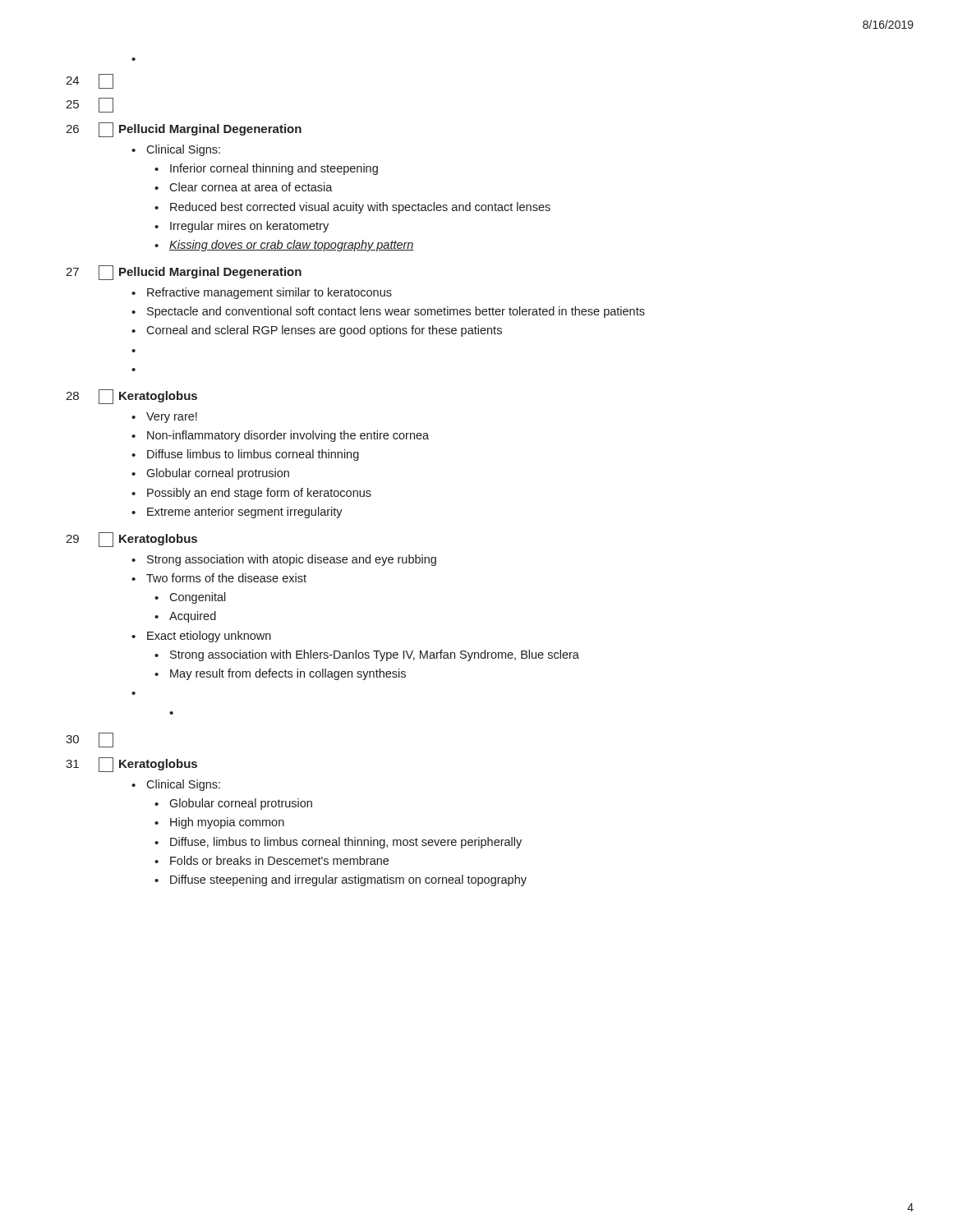Where is the section header that starts "26 Pellucid Marginal Degeneration •Clinical Signs:"?
Image resolution: width=953 pixels, height=1232 pixels.
(x=184, y=130)
